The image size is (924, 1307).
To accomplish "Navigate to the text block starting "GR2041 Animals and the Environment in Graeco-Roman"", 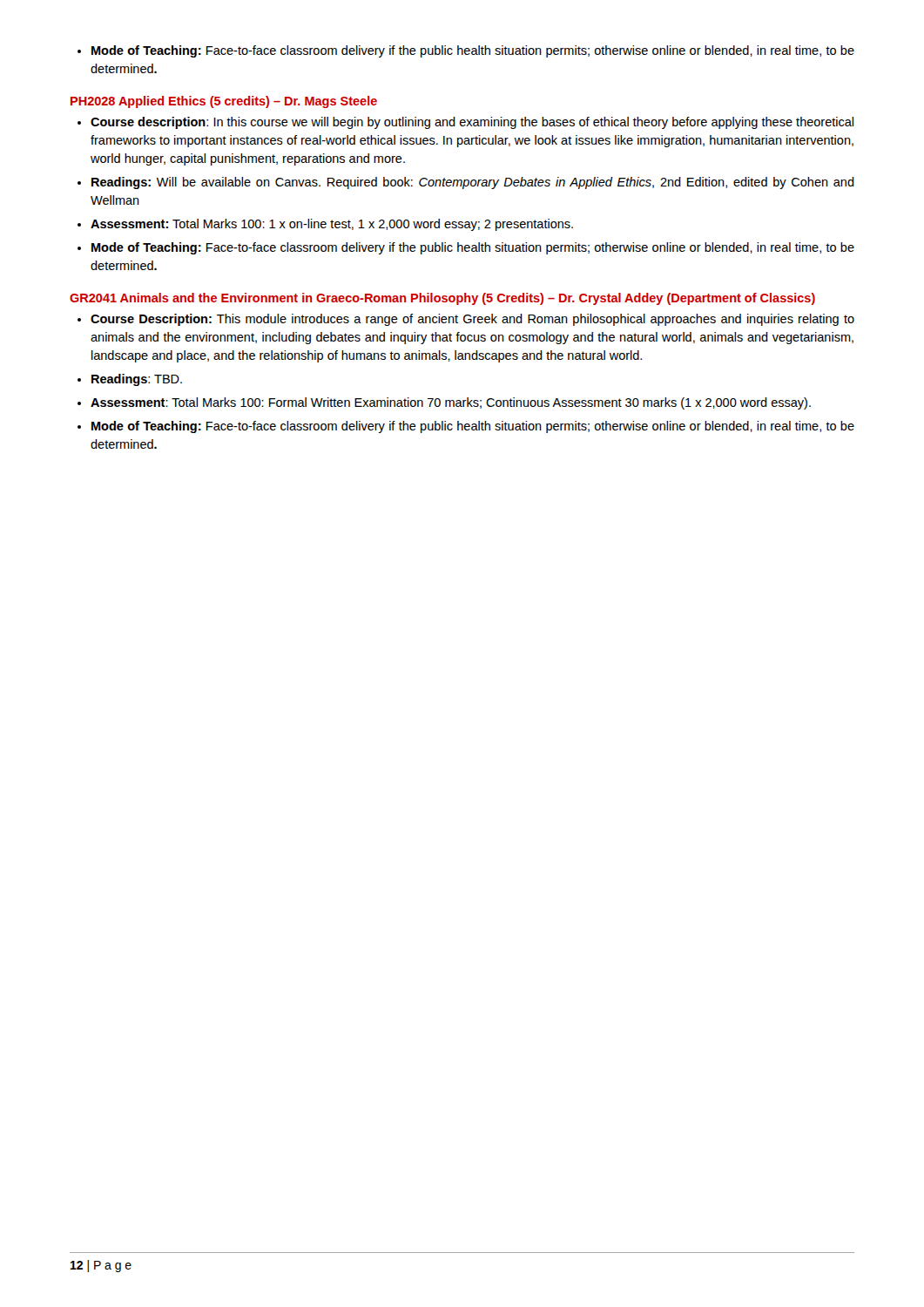I will point(443,298).
